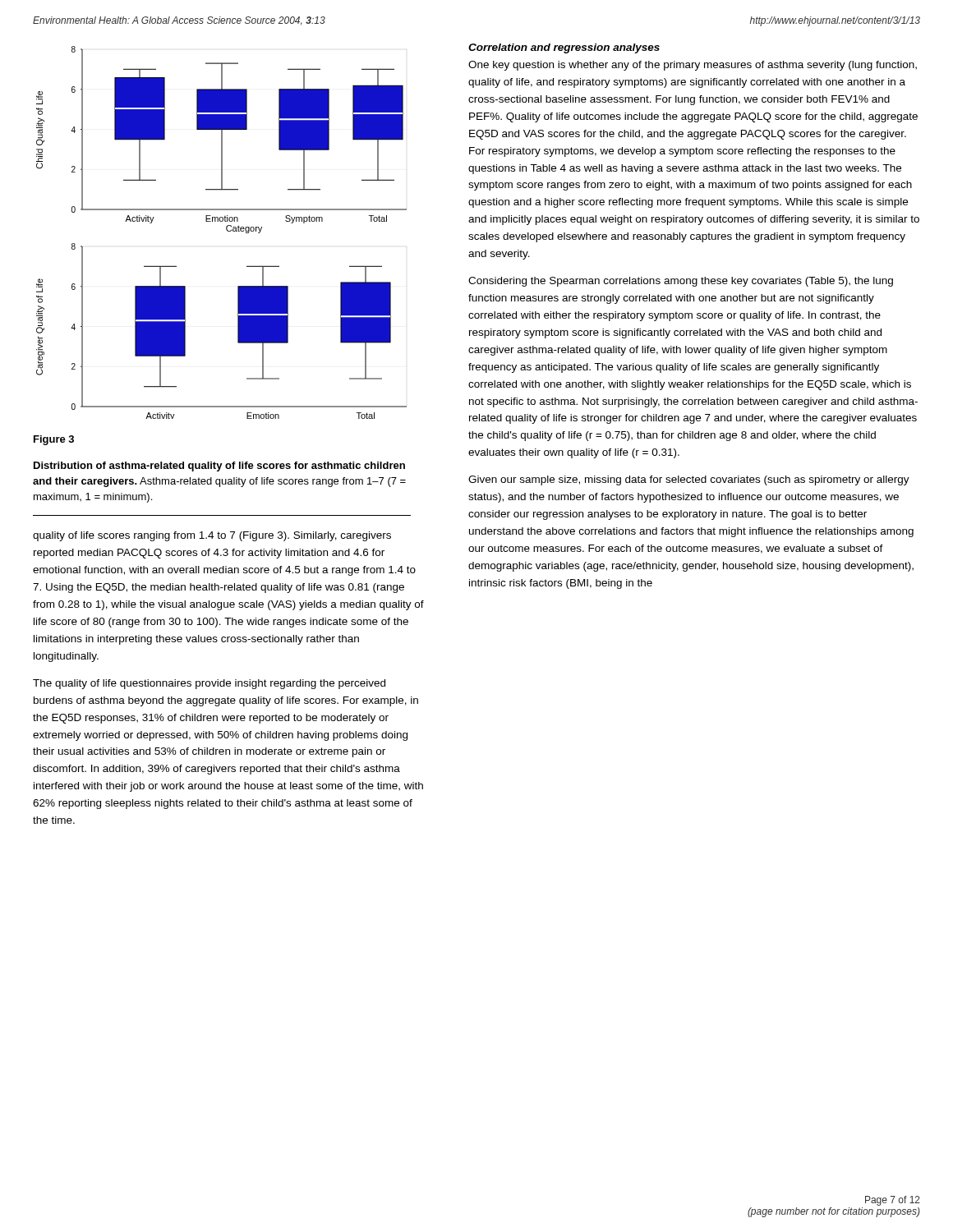Click on the section header that reads "Correlation and regression analyses"
This screenshot has width=953, height=1232.
click(x=564, y=47)
